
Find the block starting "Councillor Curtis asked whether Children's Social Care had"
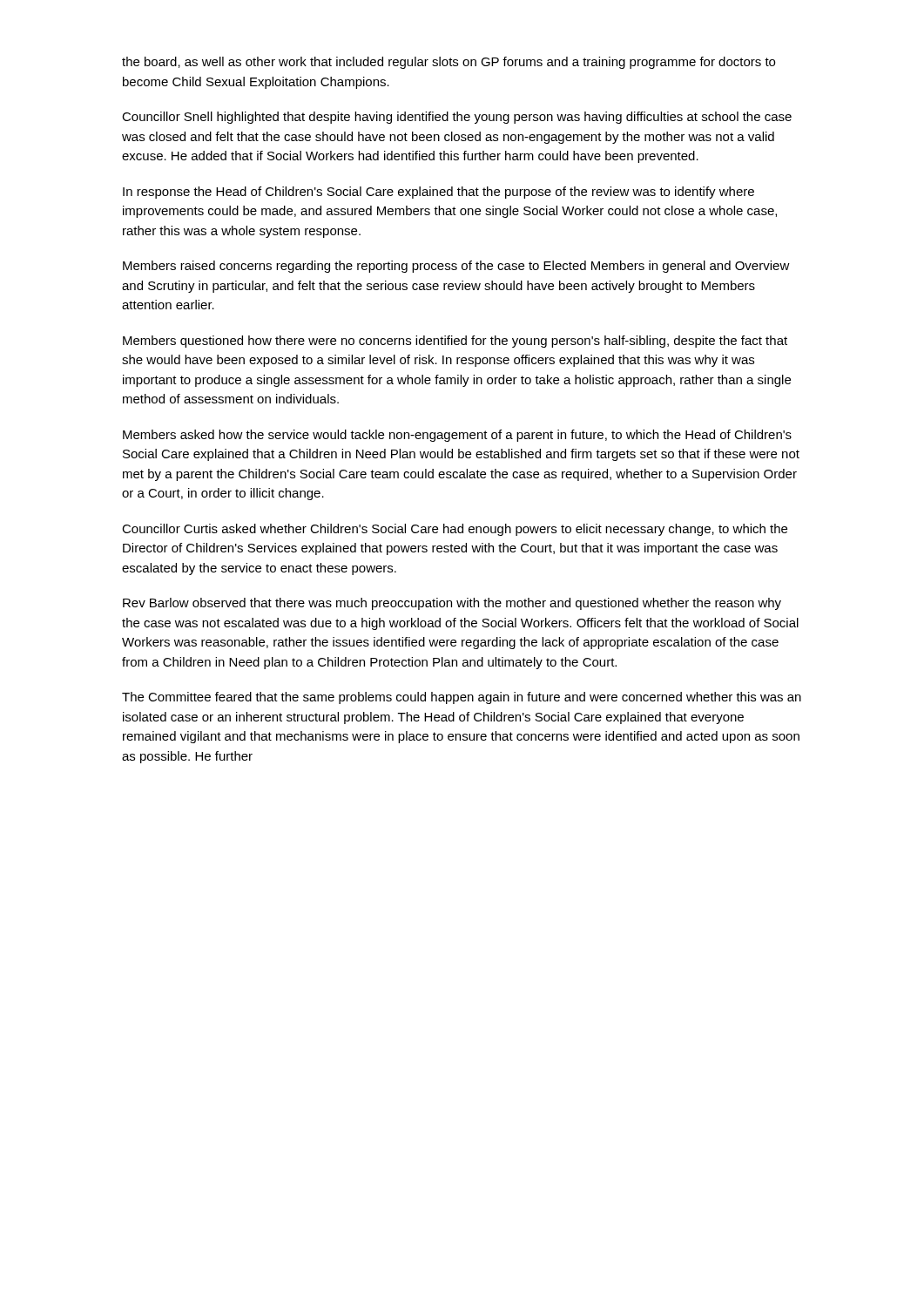point(455,548)
